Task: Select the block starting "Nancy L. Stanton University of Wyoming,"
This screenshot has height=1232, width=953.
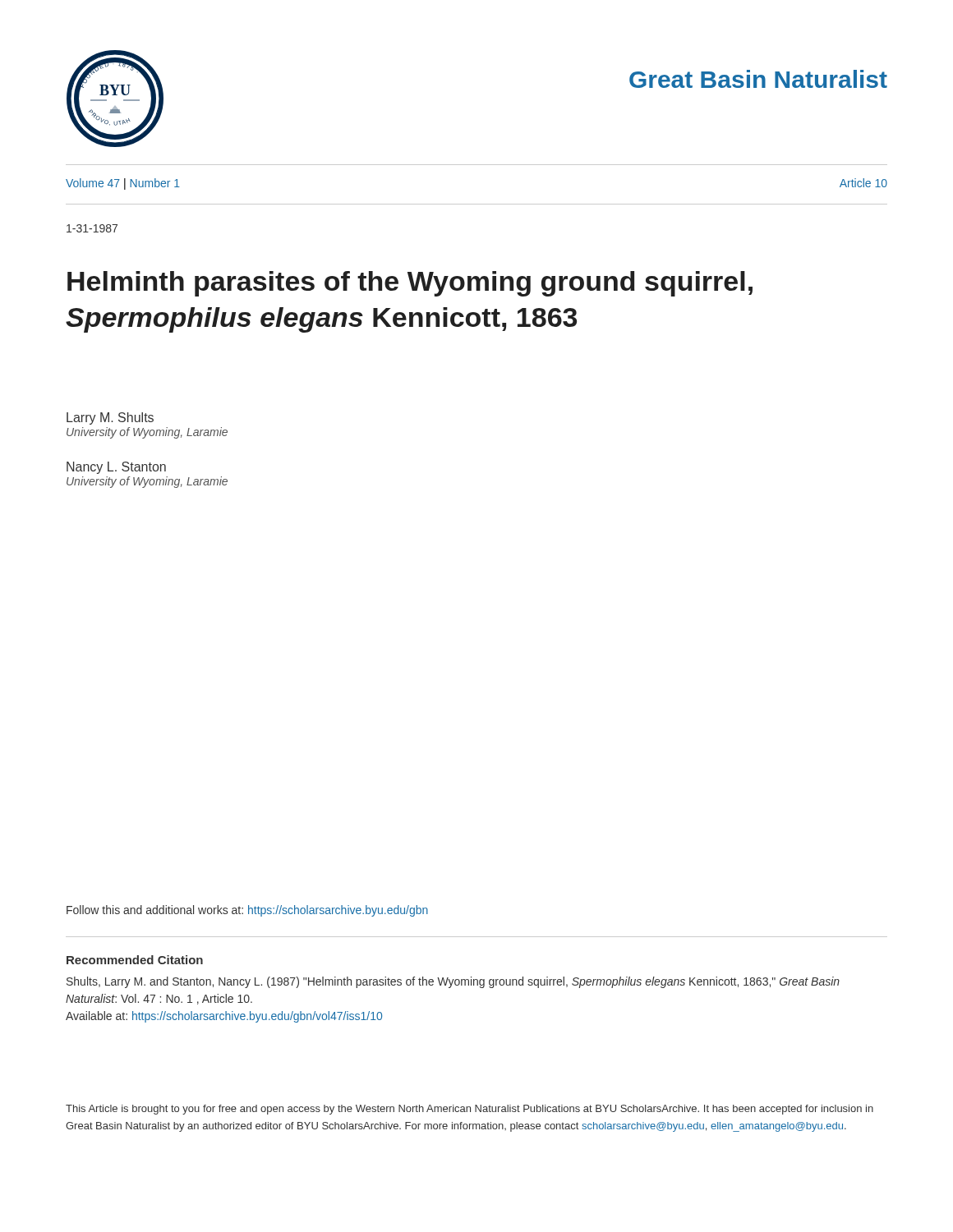Action: (147, 474)
